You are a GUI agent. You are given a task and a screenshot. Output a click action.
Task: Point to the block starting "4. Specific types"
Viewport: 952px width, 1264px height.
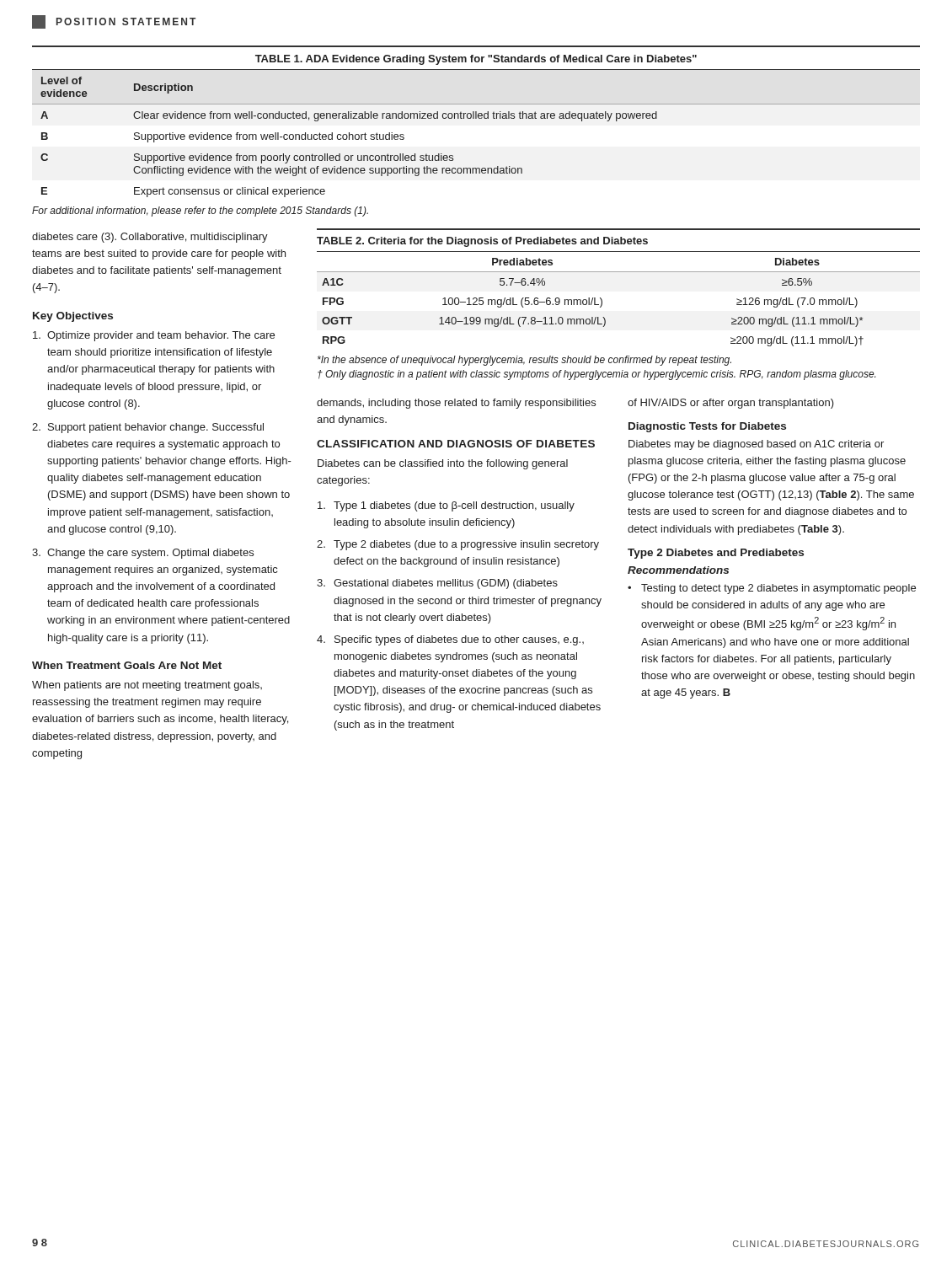463,682
